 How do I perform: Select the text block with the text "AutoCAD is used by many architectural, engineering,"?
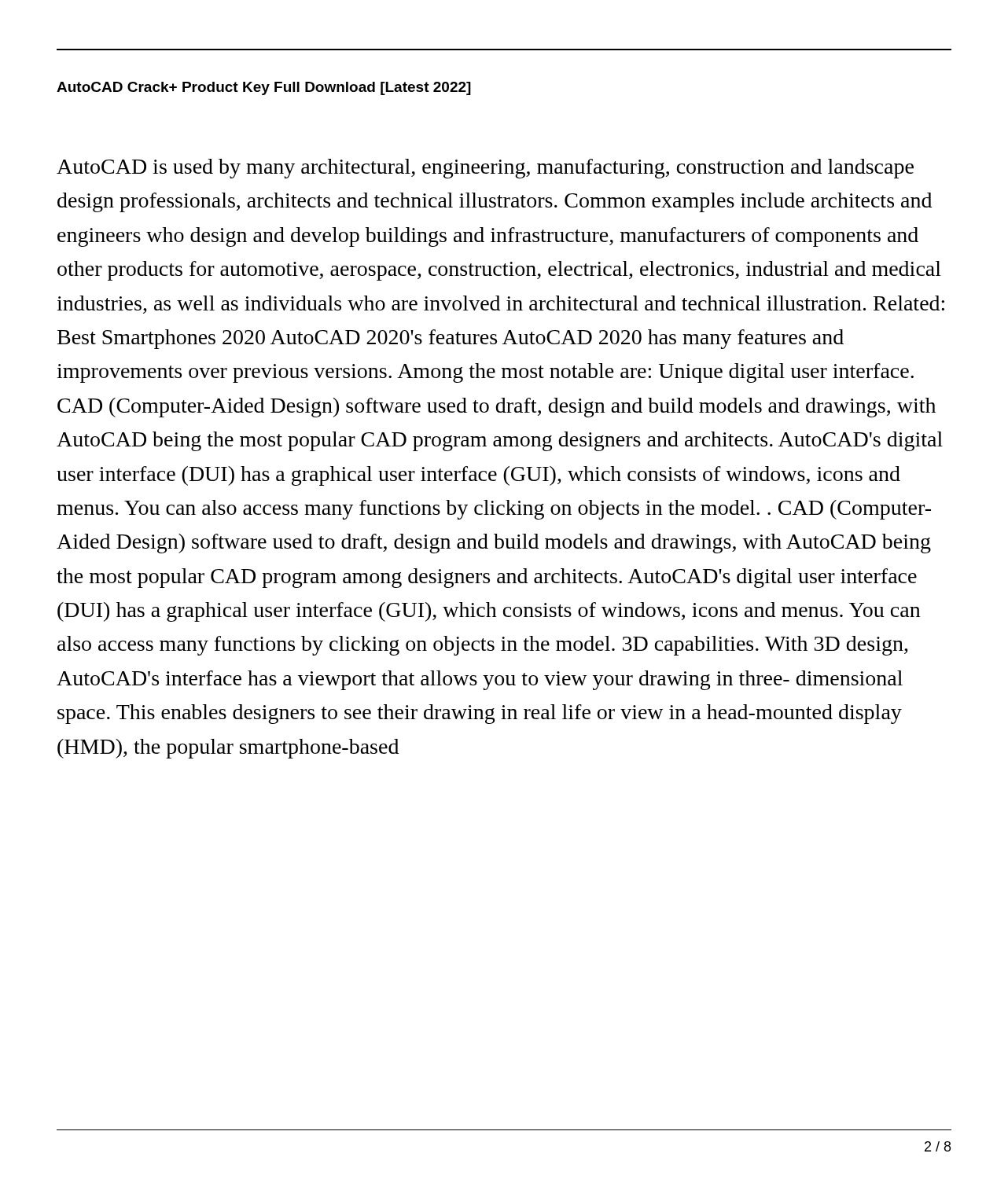(x=504, y=456)
